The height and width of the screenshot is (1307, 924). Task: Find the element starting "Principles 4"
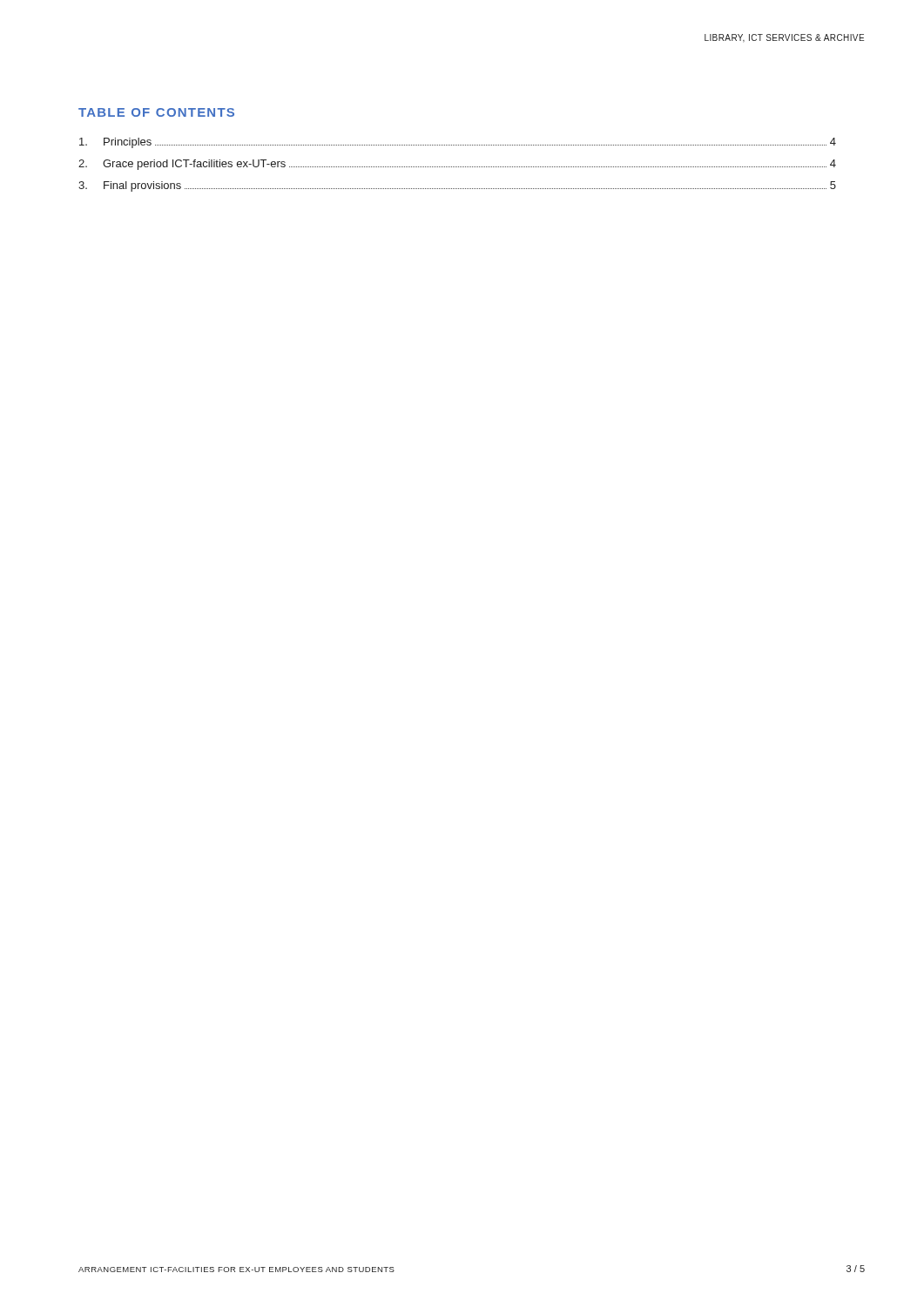point(457,142)
